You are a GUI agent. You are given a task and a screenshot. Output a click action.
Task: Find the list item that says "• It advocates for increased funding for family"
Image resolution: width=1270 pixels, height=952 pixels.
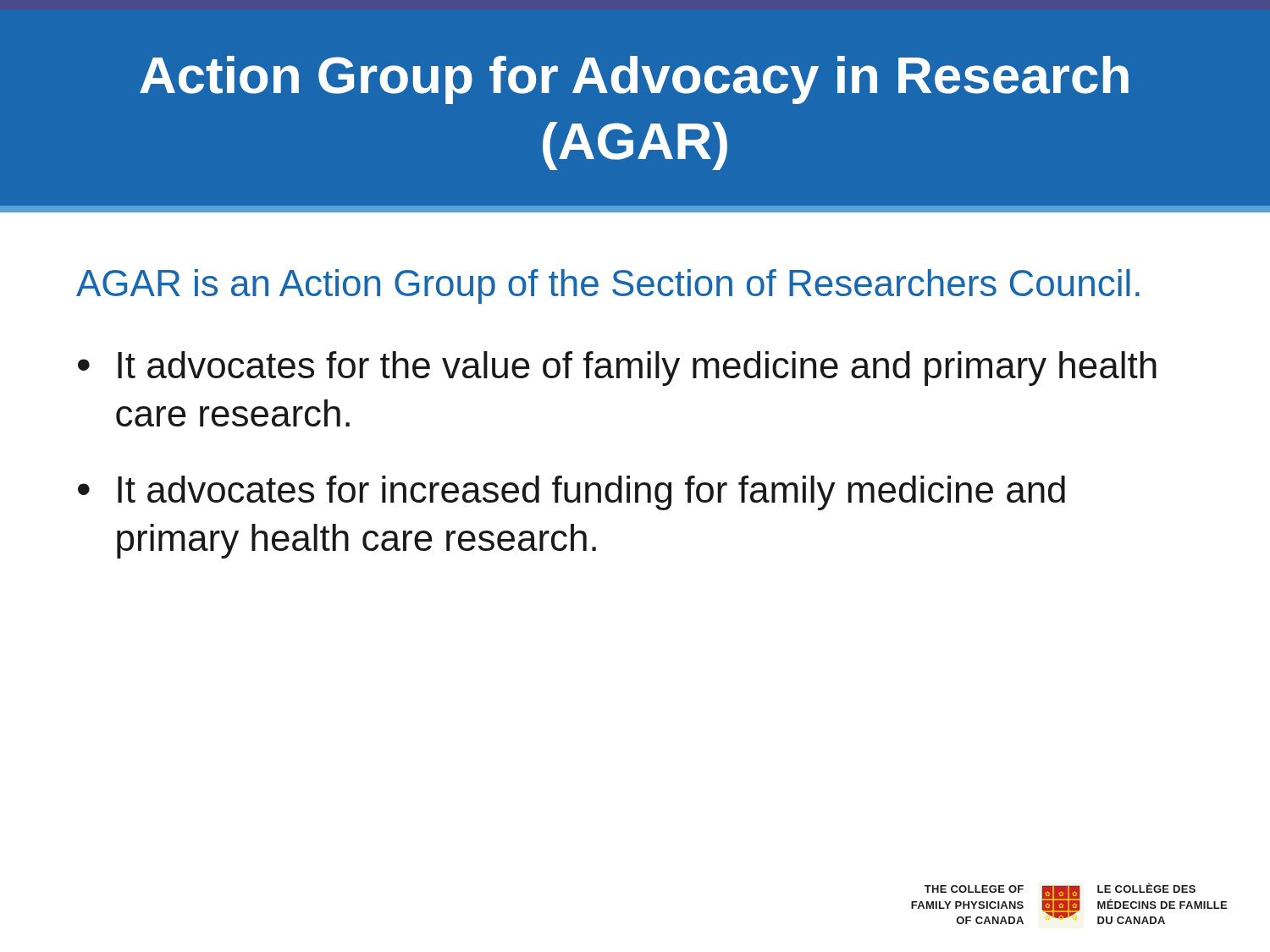coord(635,513)
